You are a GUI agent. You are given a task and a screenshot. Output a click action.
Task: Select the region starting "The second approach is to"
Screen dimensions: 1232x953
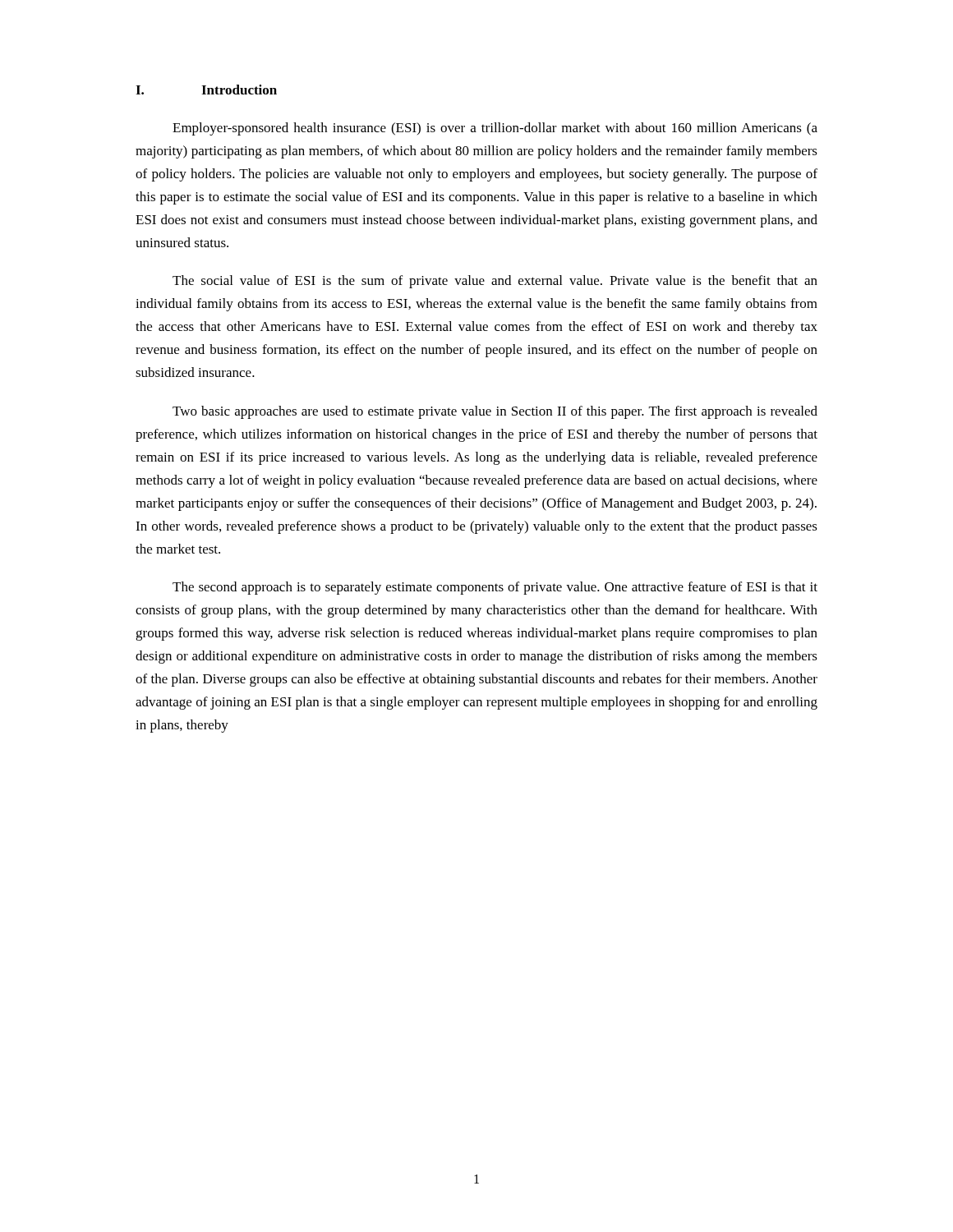[x=476, y=656]
